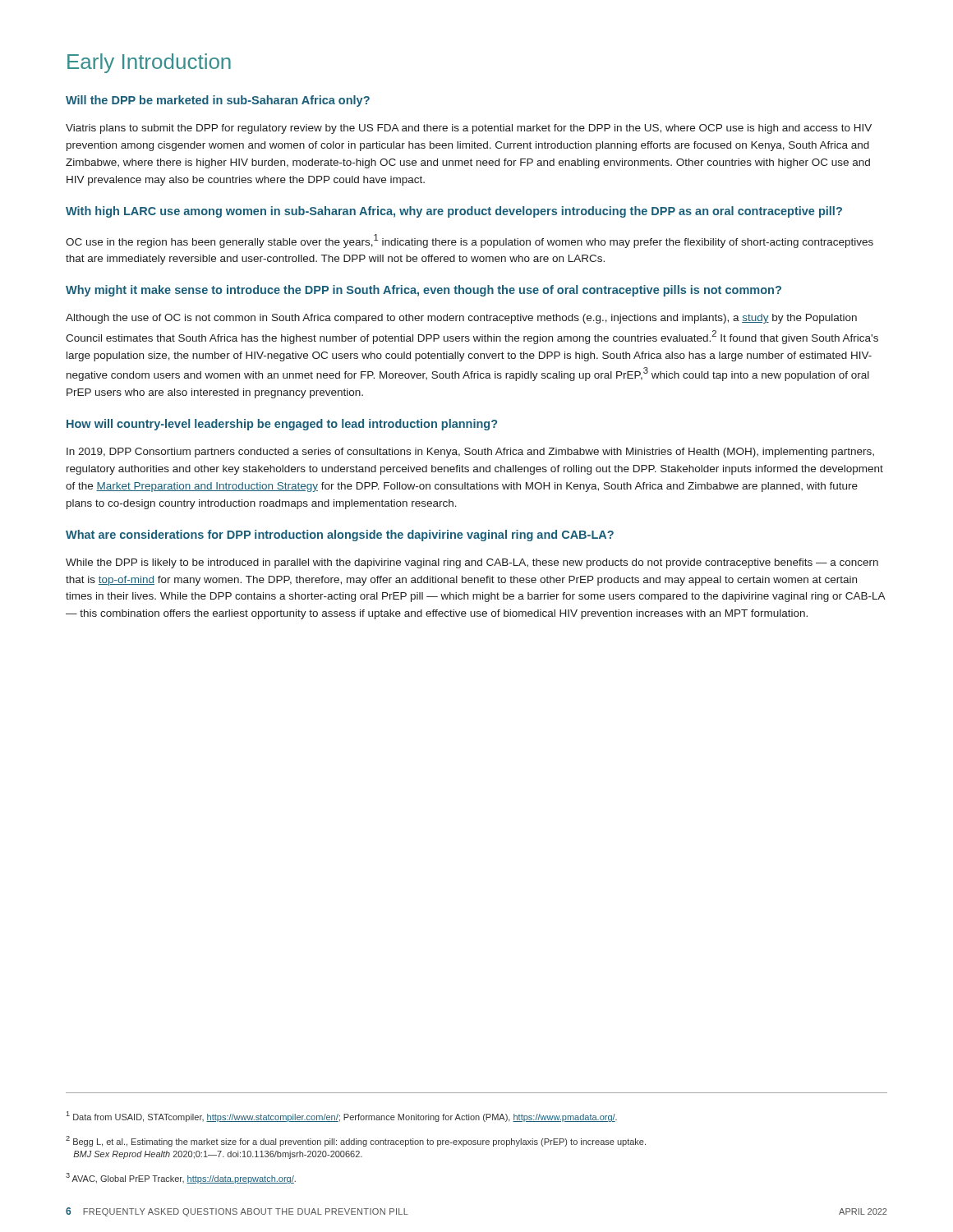
Task: Find the block on this page that starts "OC use in the region has"
Action: coord(476,249)
